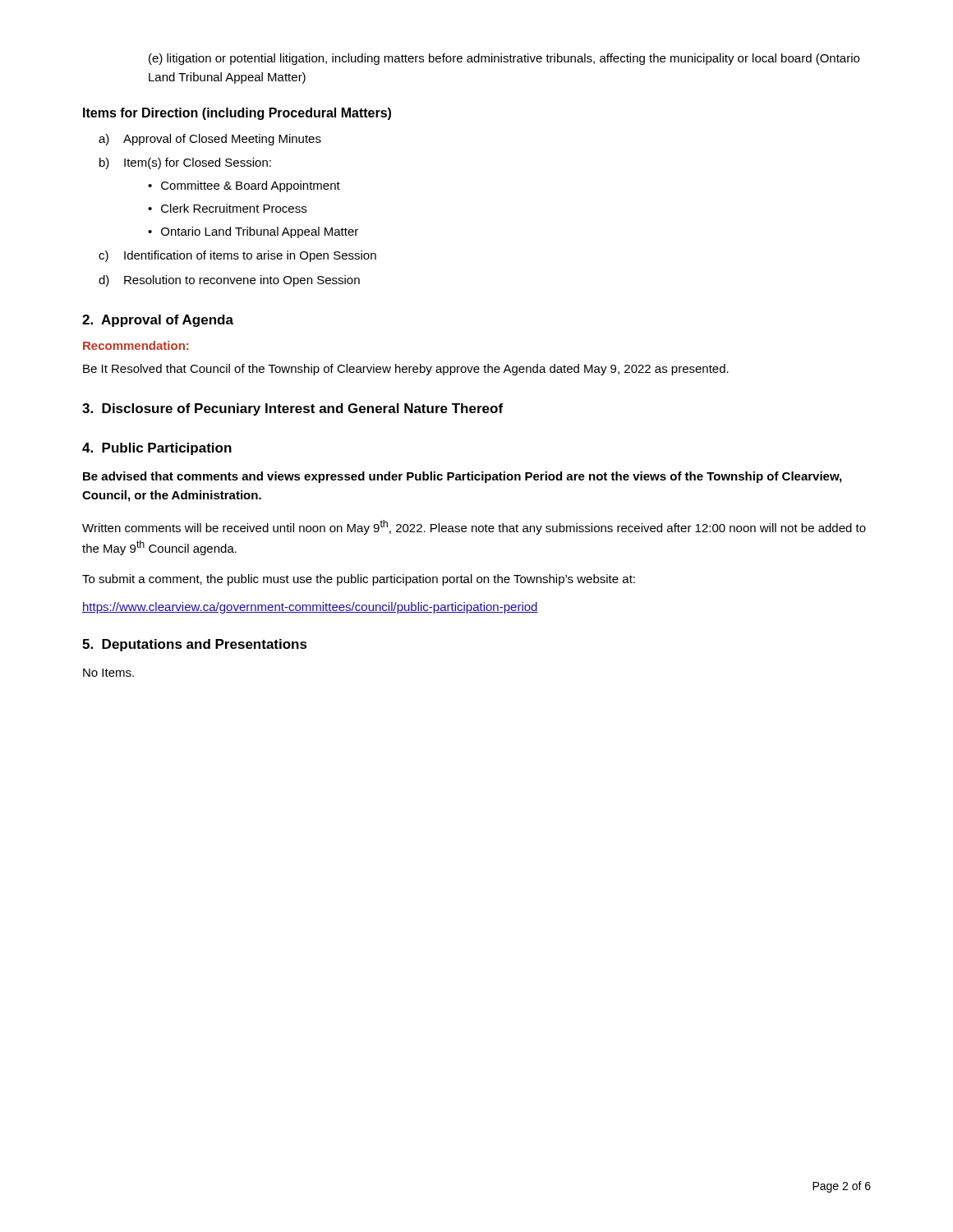Locate the text starting "No Items."
The width and height of the screenshot is (953, 1232).
pyautogui.click(x=108, y=672)
